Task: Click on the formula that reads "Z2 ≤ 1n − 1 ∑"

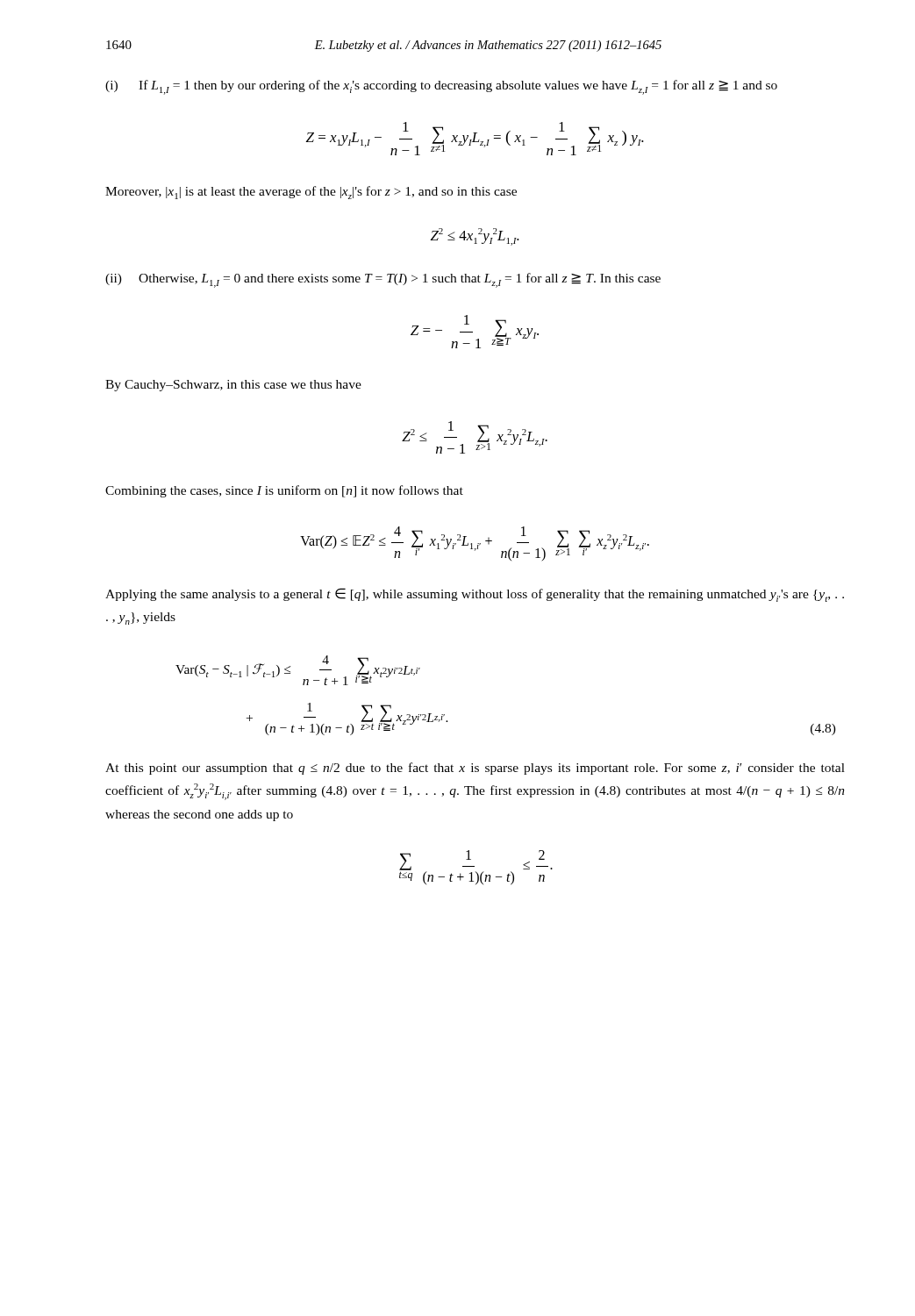Action: tap(475, 438)
